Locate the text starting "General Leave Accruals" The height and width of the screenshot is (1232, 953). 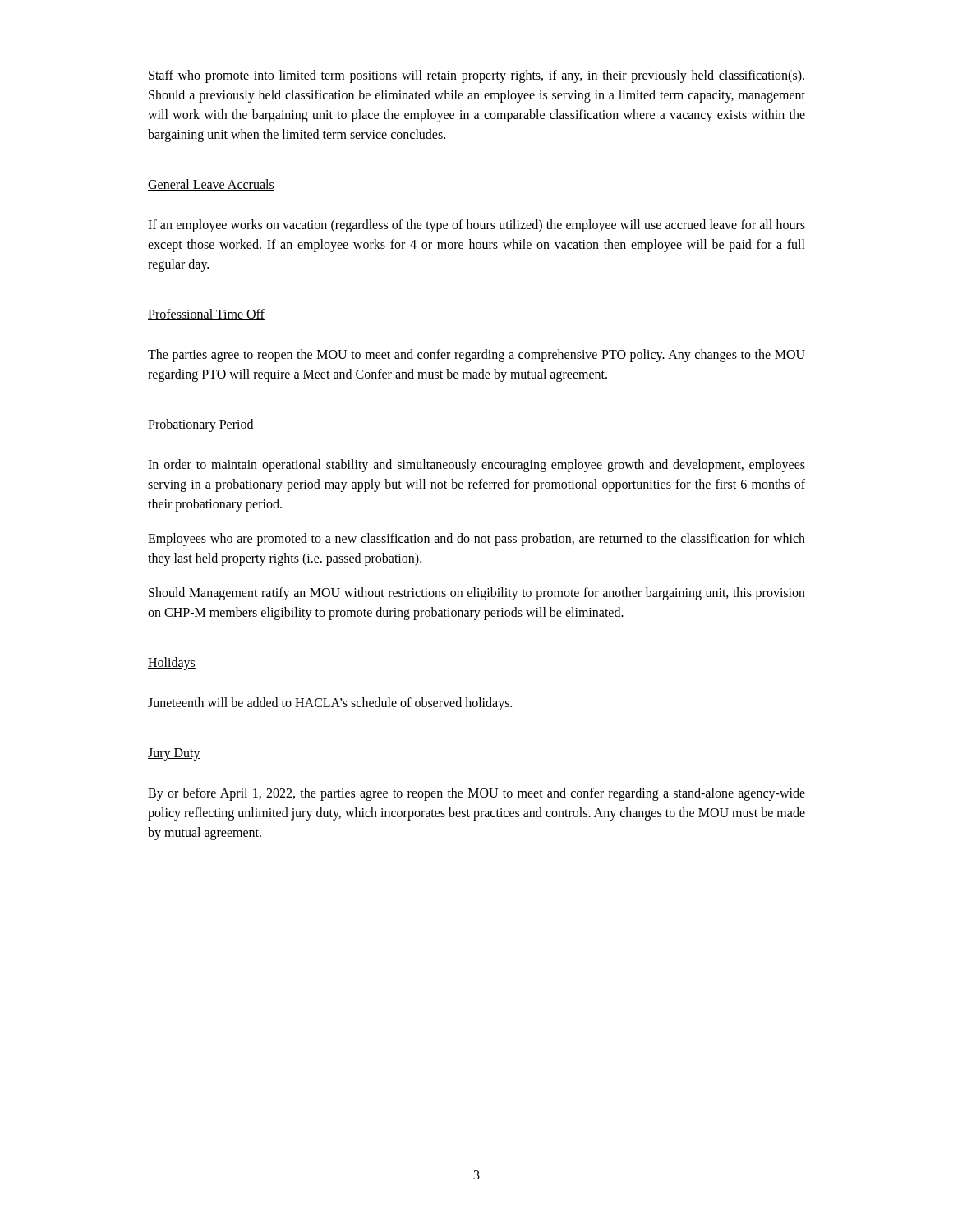pos(211,185)
